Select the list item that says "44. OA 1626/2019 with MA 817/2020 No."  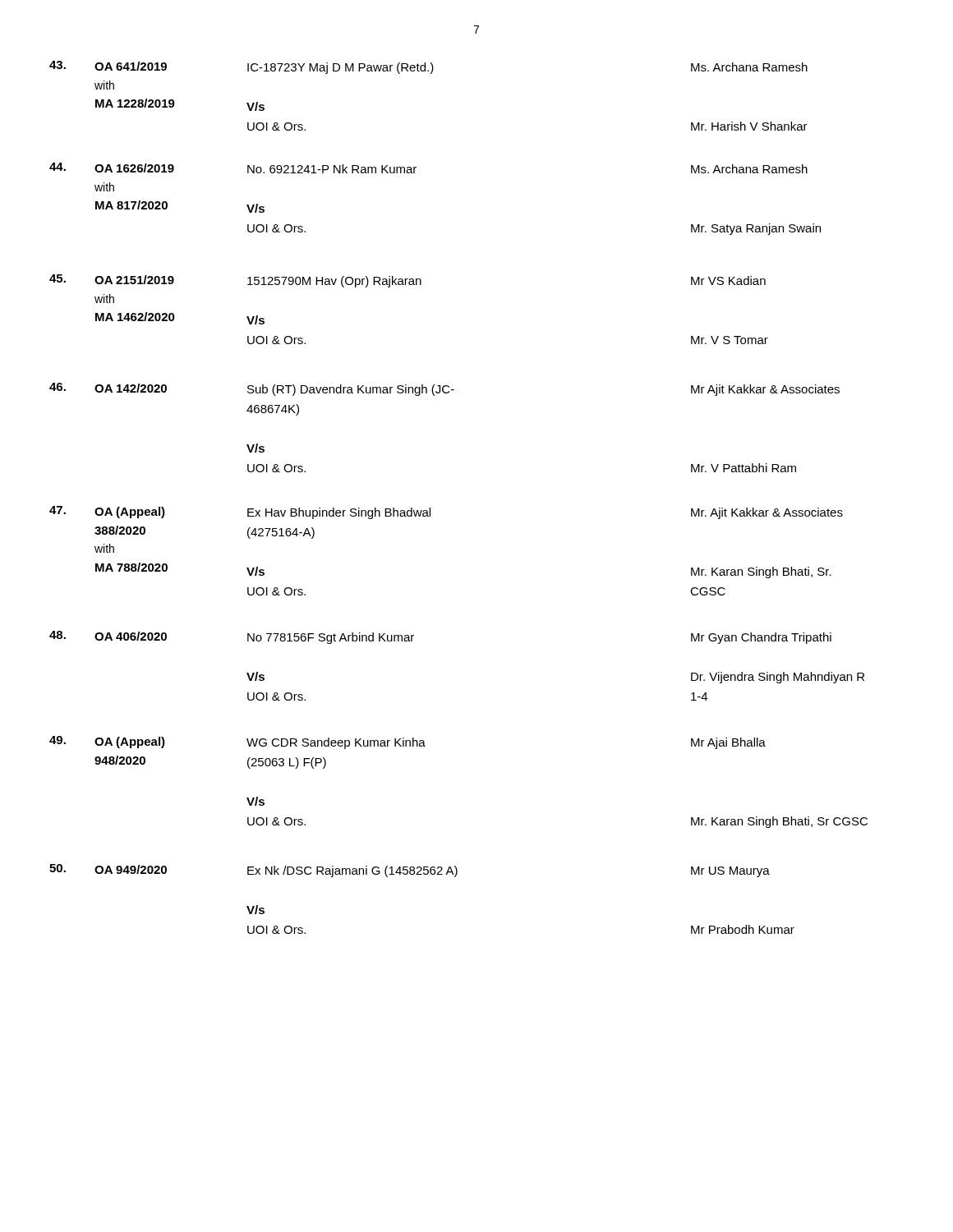click(x=129, y=168)
